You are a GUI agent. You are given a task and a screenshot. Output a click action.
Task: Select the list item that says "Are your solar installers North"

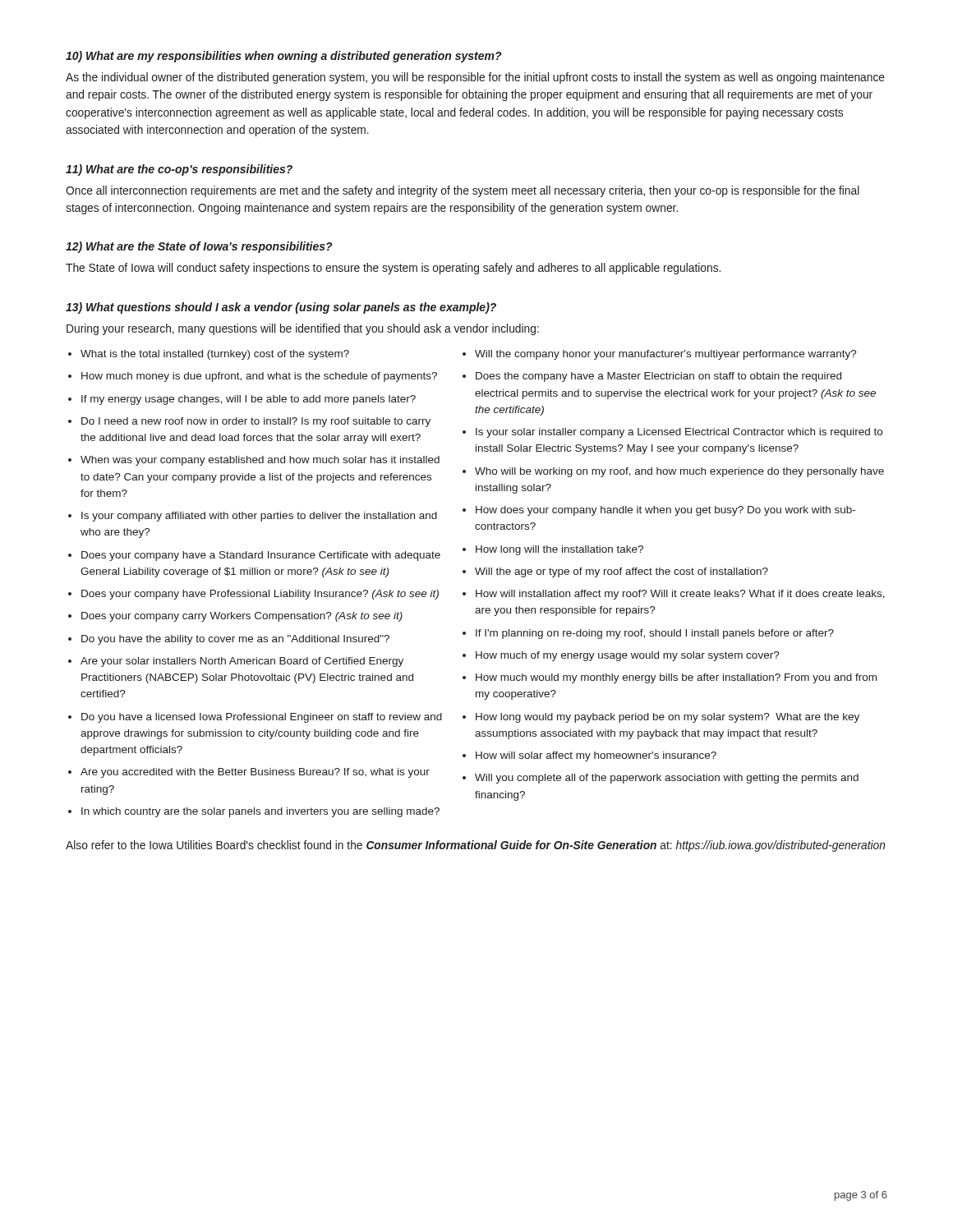[x=247, y=677]
